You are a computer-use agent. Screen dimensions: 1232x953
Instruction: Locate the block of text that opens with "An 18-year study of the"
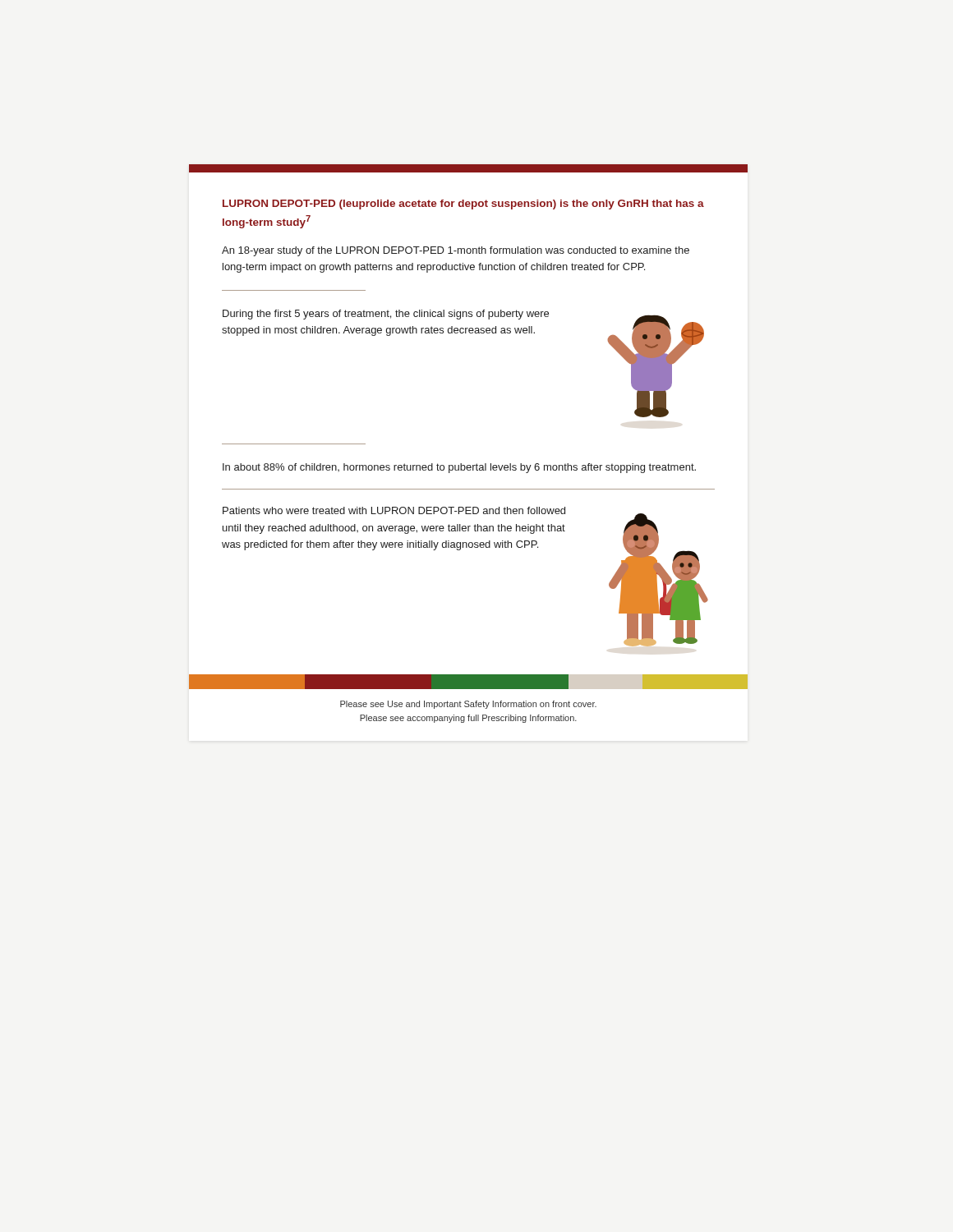pos(456,258)
